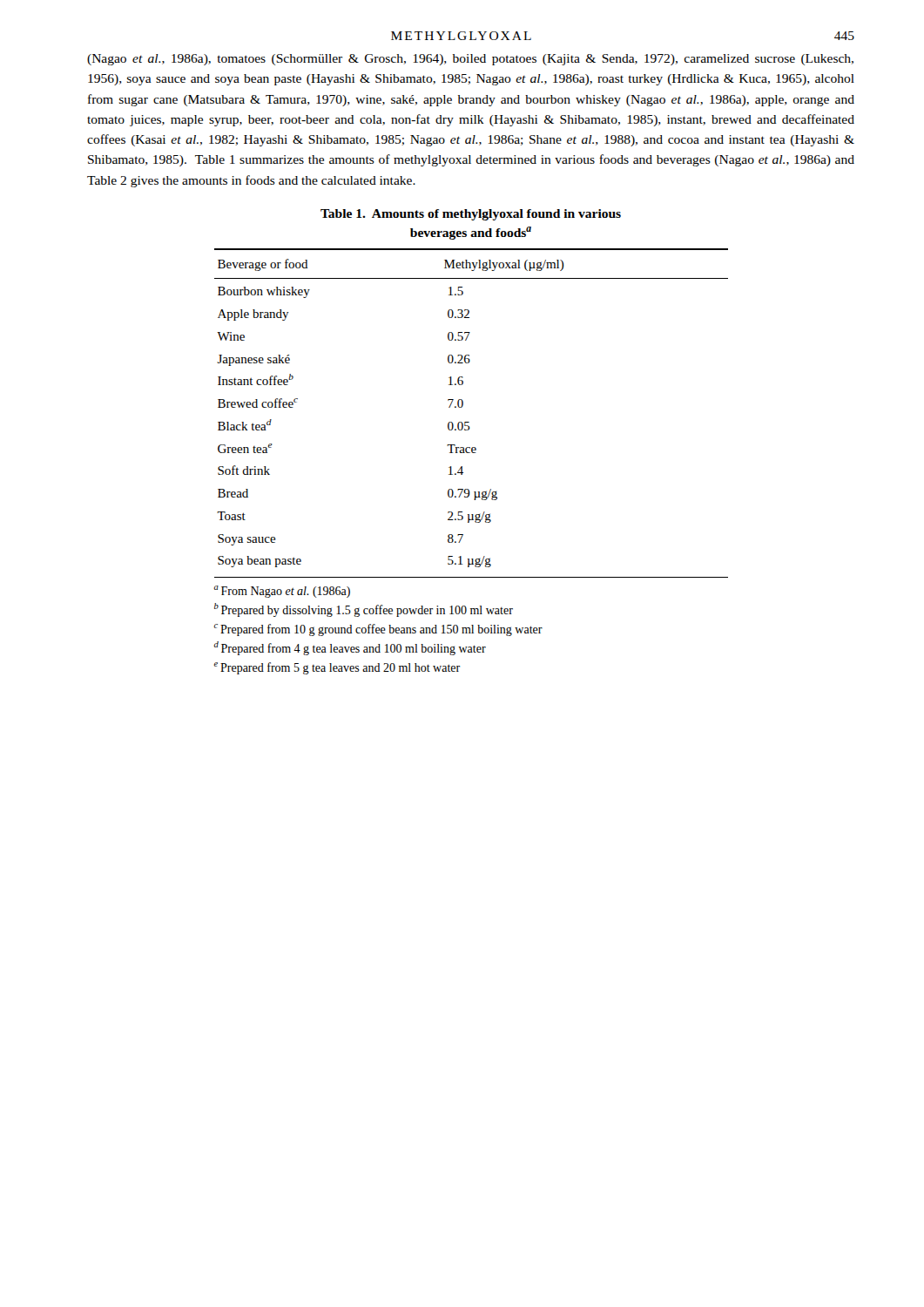The height and width of the screenshot is (1307, 924).
Task: Point to the block beginning "e Prepared from"
Action: pyautogui.click(x=337, y=667)
